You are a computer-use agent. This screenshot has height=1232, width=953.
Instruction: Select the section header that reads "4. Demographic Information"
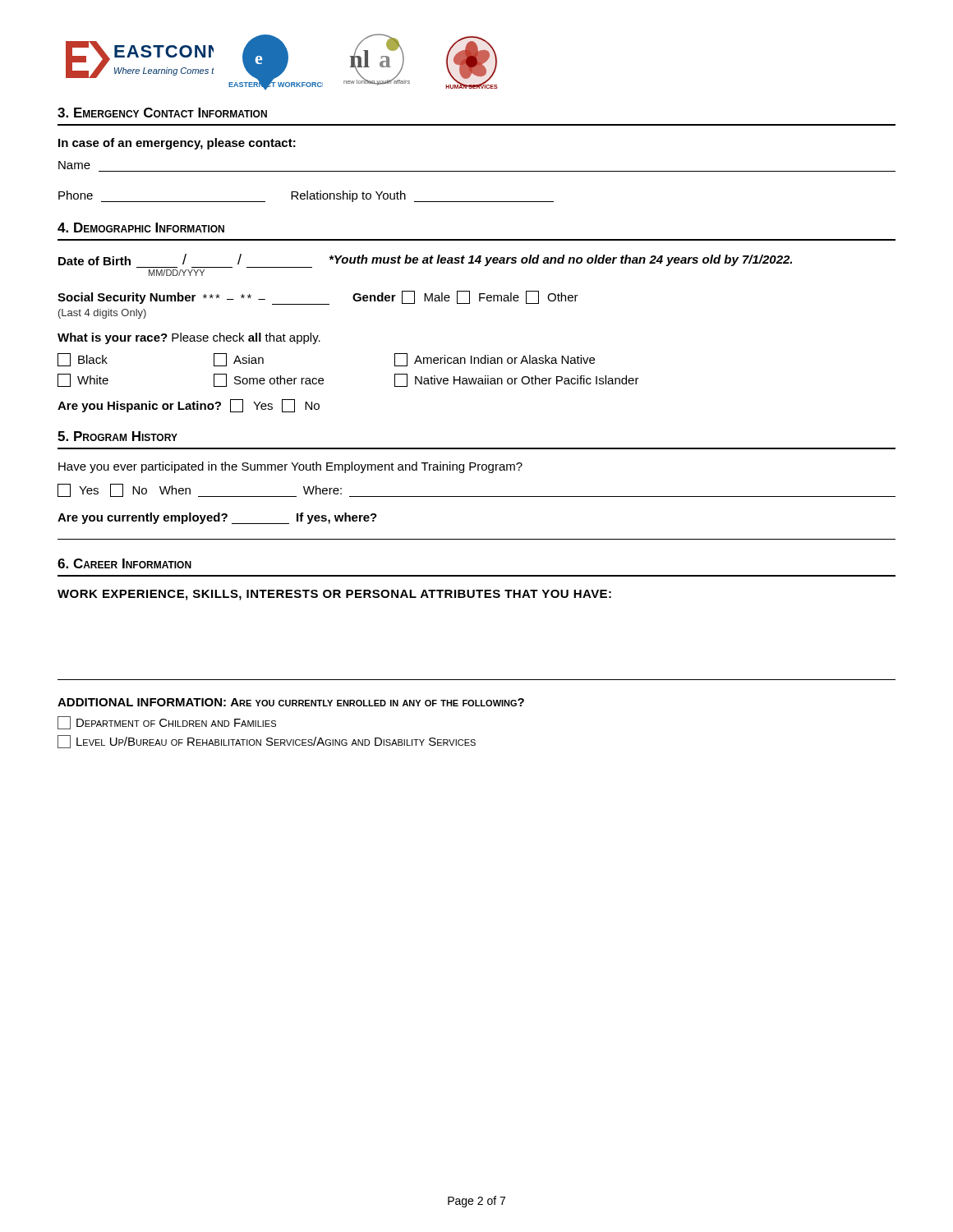(x=141, y=228)
